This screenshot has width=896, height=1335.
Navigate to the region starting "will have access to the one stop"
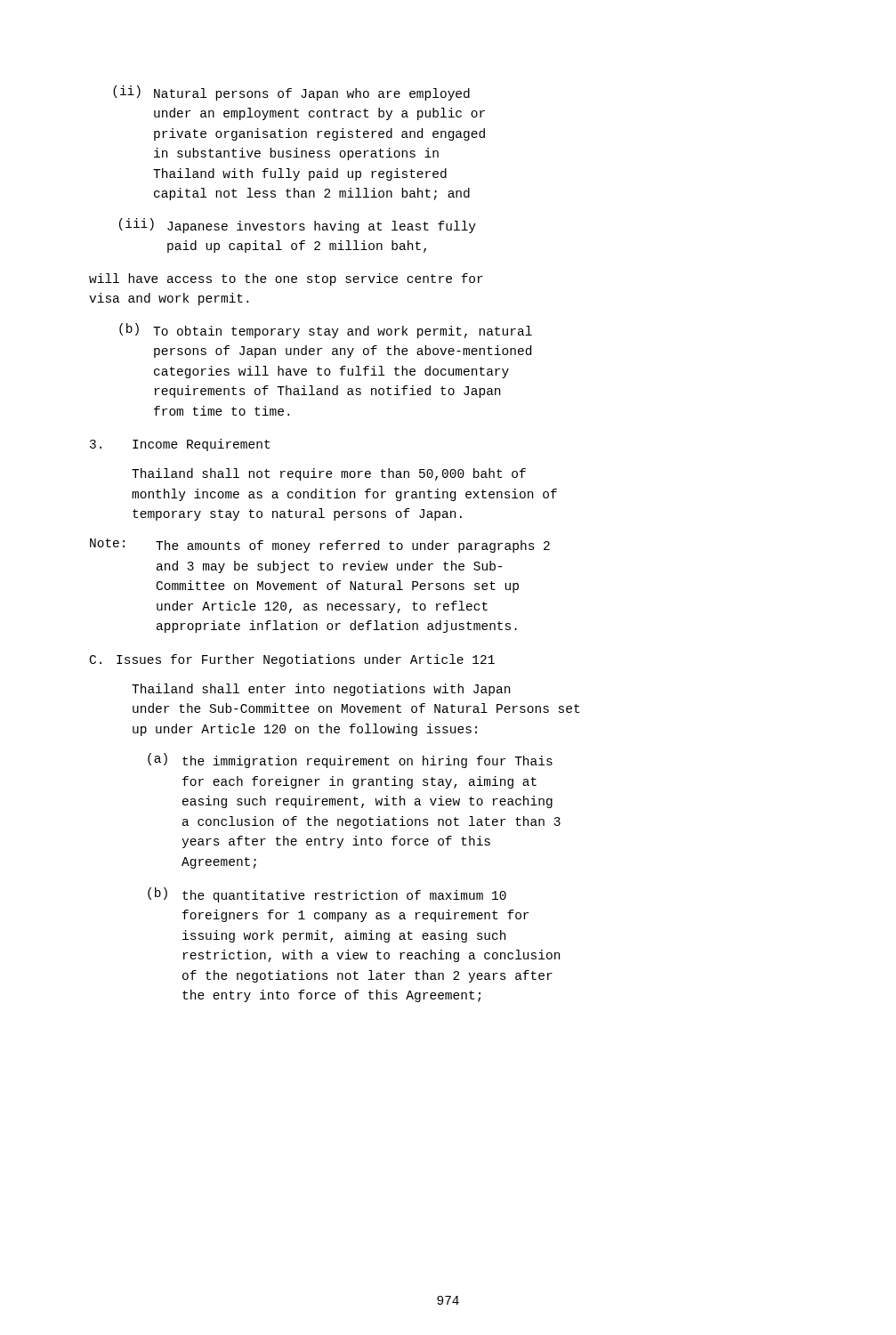tap(286, 289)
